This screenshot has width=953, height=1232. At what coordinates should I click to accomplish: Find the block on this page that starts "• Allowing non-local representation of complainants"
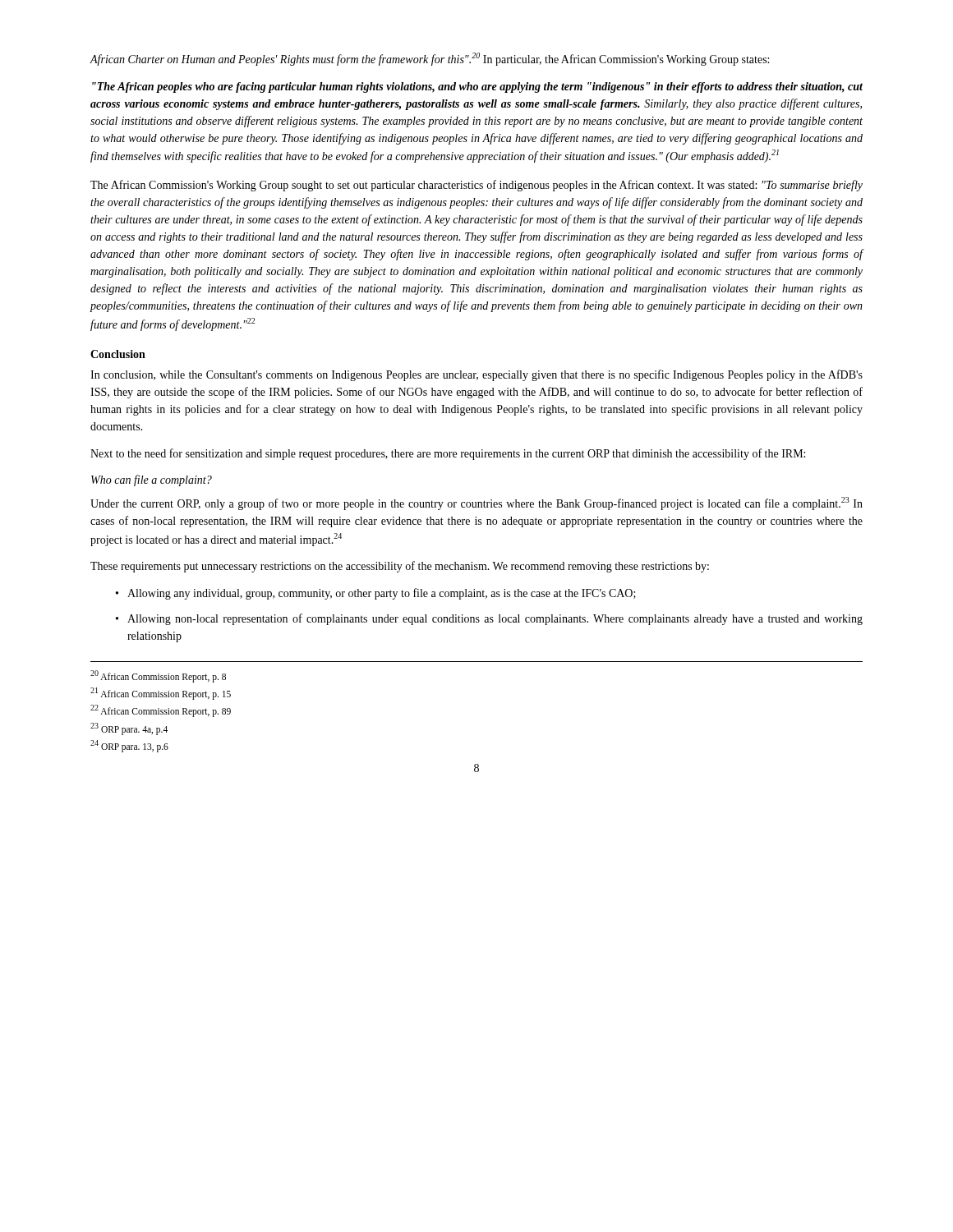pyautogui.click(x=489, y=628)
